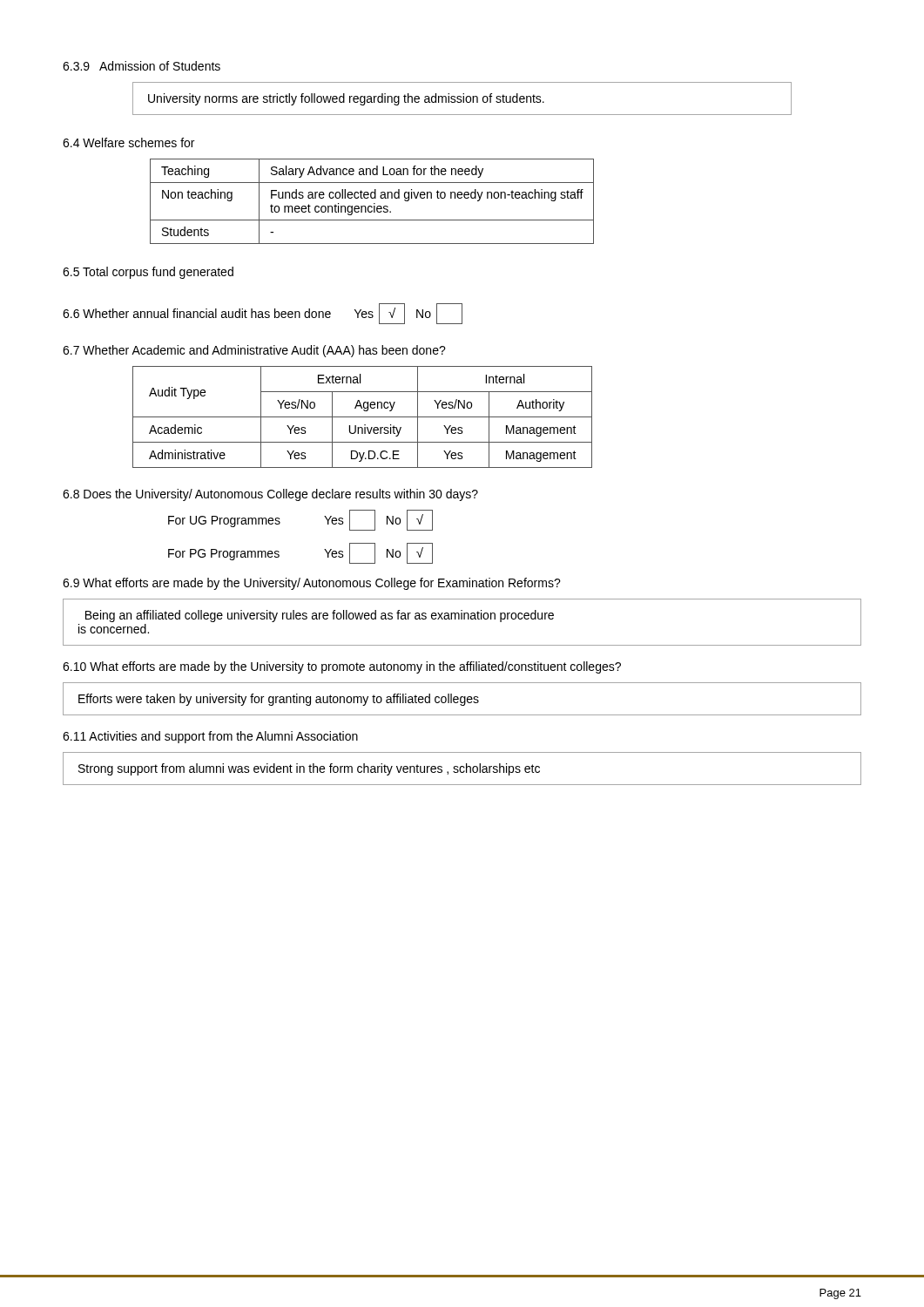
Task: Click on the text block starting "6.7 Whether Academic and Administrative Audit (AAA) has"
Action: pyautogui.click(x=254, y=350)
